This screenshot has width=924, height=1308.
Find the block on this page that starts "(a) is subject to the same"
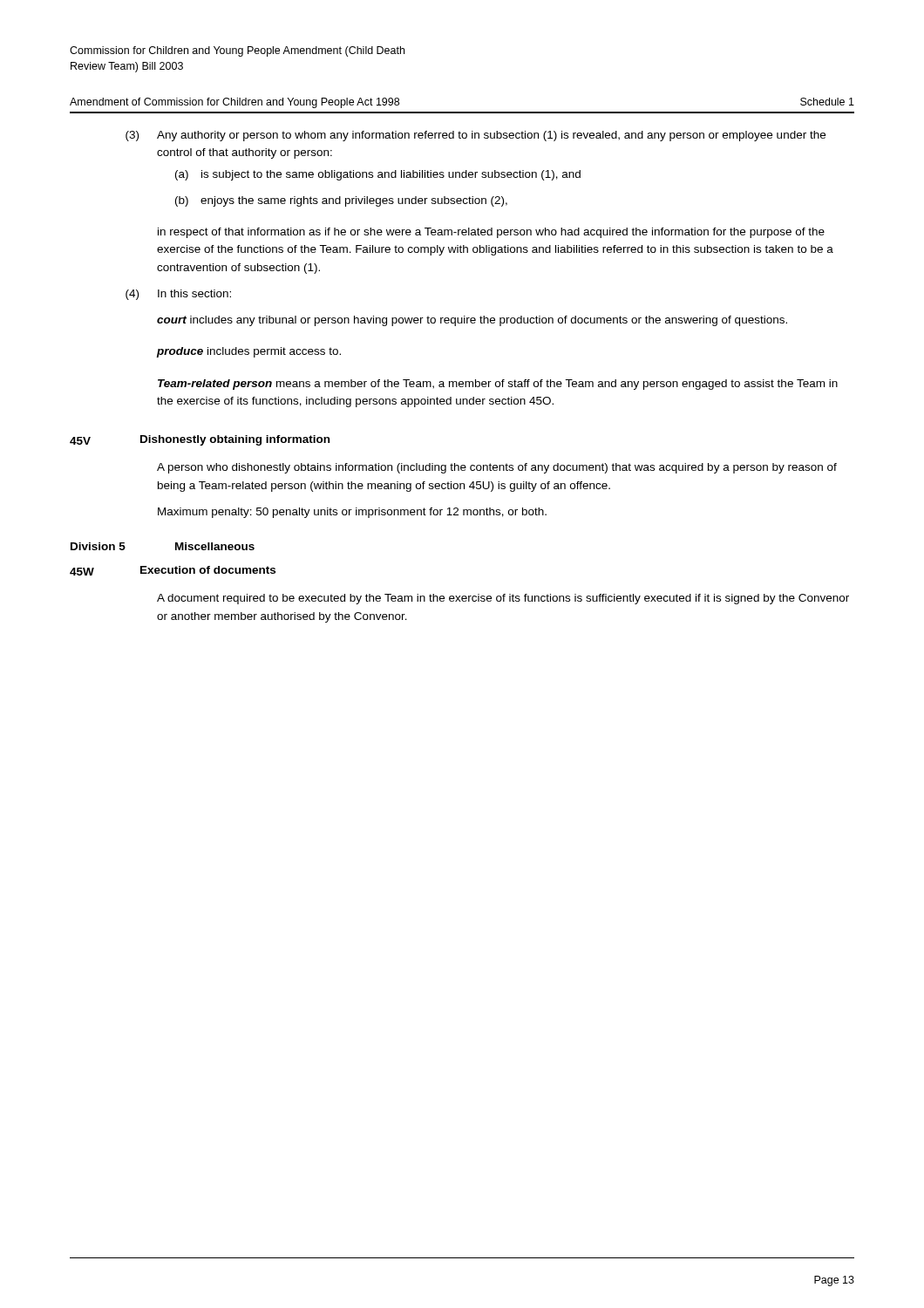pyautogui.click(x=462, y=177)
